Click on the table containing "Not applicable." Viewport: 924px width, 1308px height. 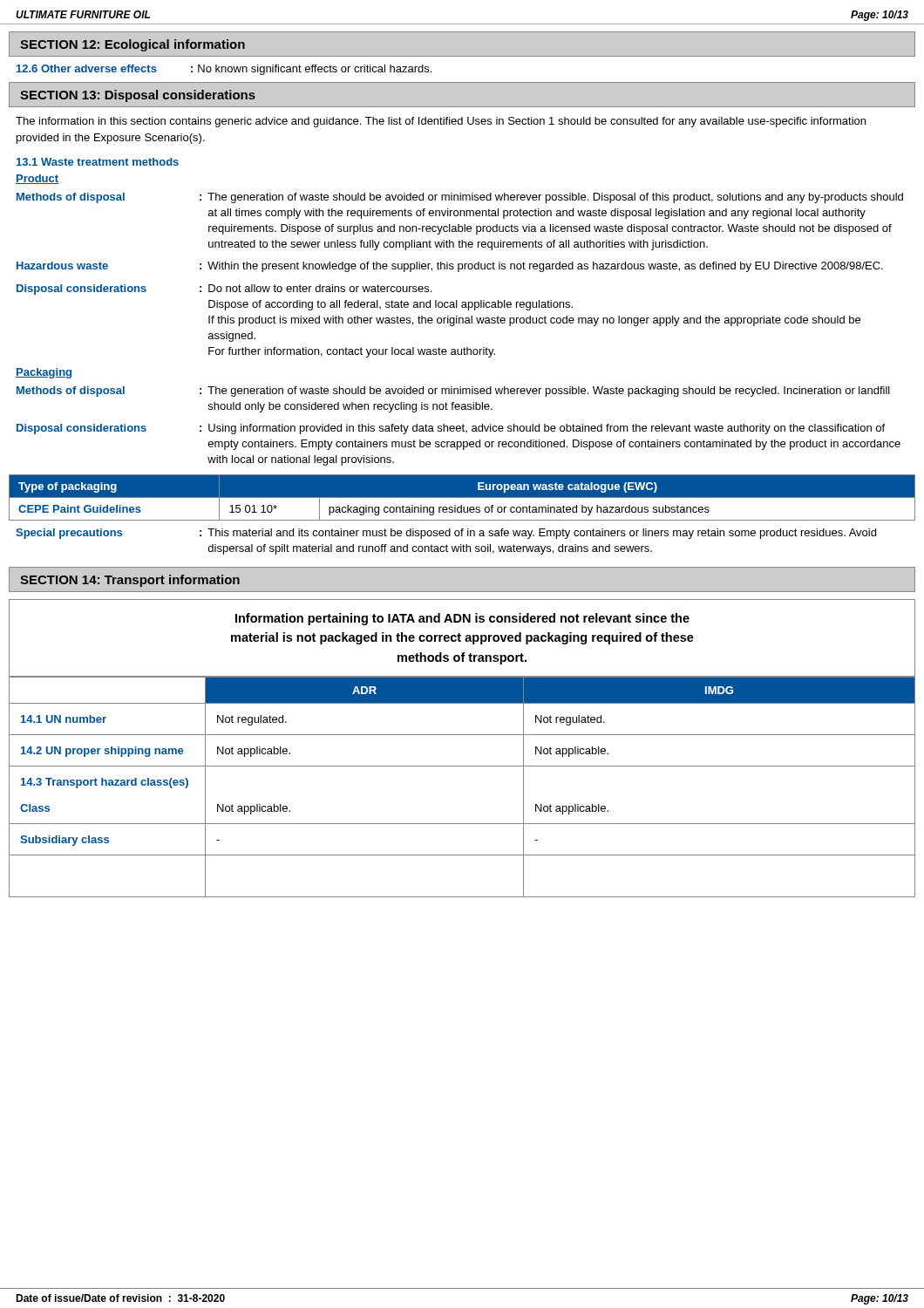pyautogui.click(x=462, y=787)
